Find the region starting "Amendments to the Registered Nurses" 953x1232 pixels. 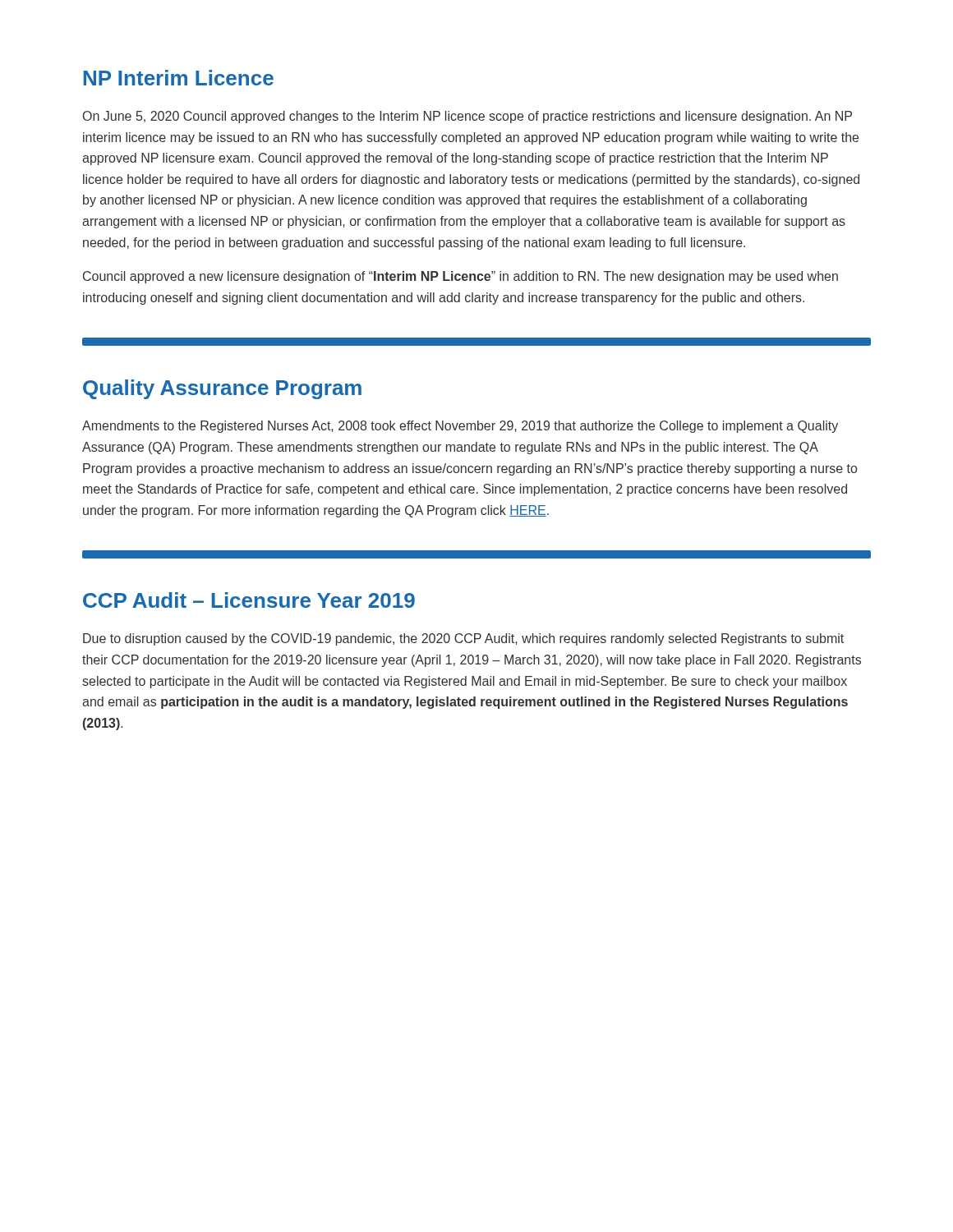click(x=476, y=468)
